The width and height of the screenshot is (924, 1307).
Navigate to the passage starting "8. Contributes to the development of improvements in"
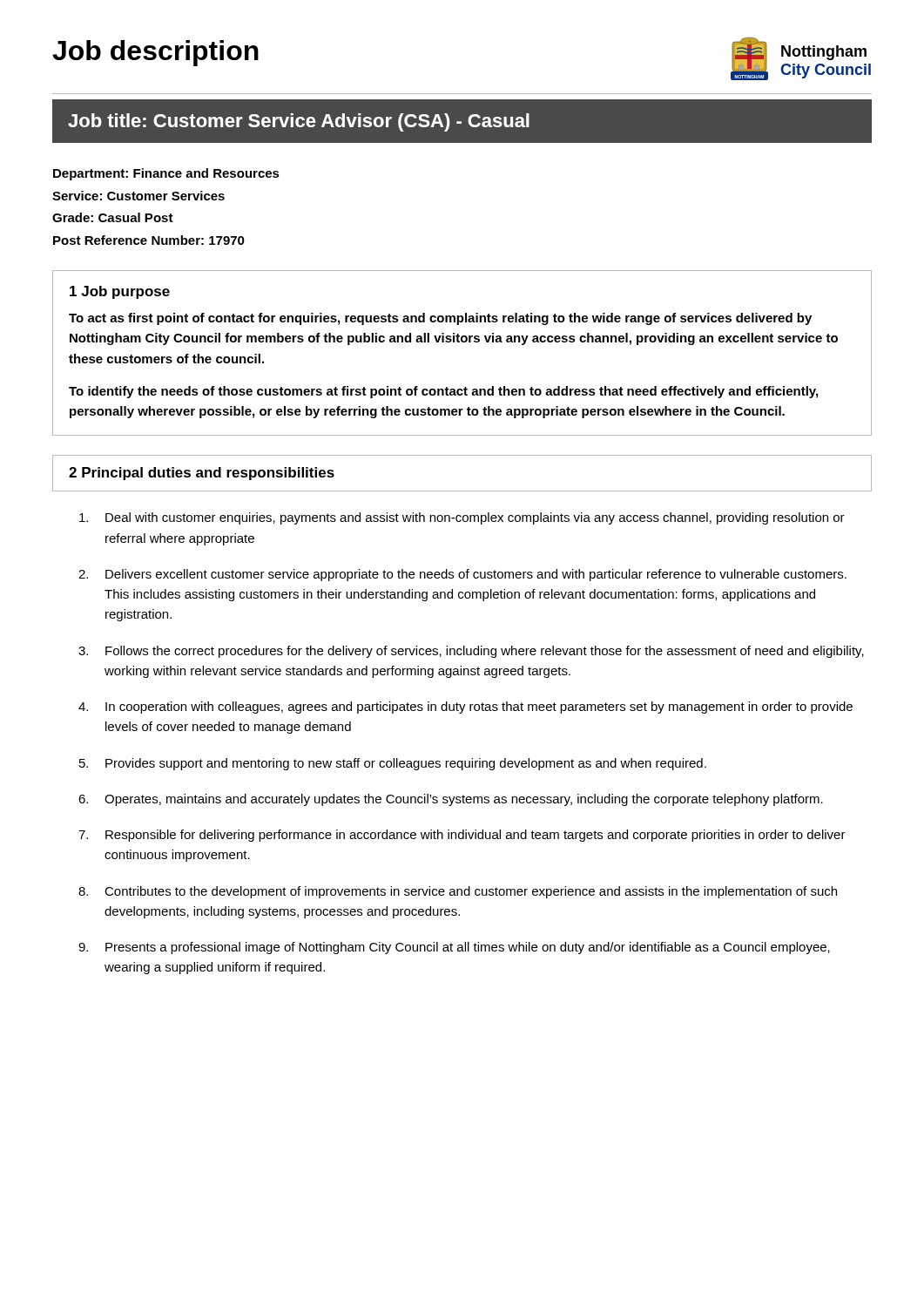point(475,901)
